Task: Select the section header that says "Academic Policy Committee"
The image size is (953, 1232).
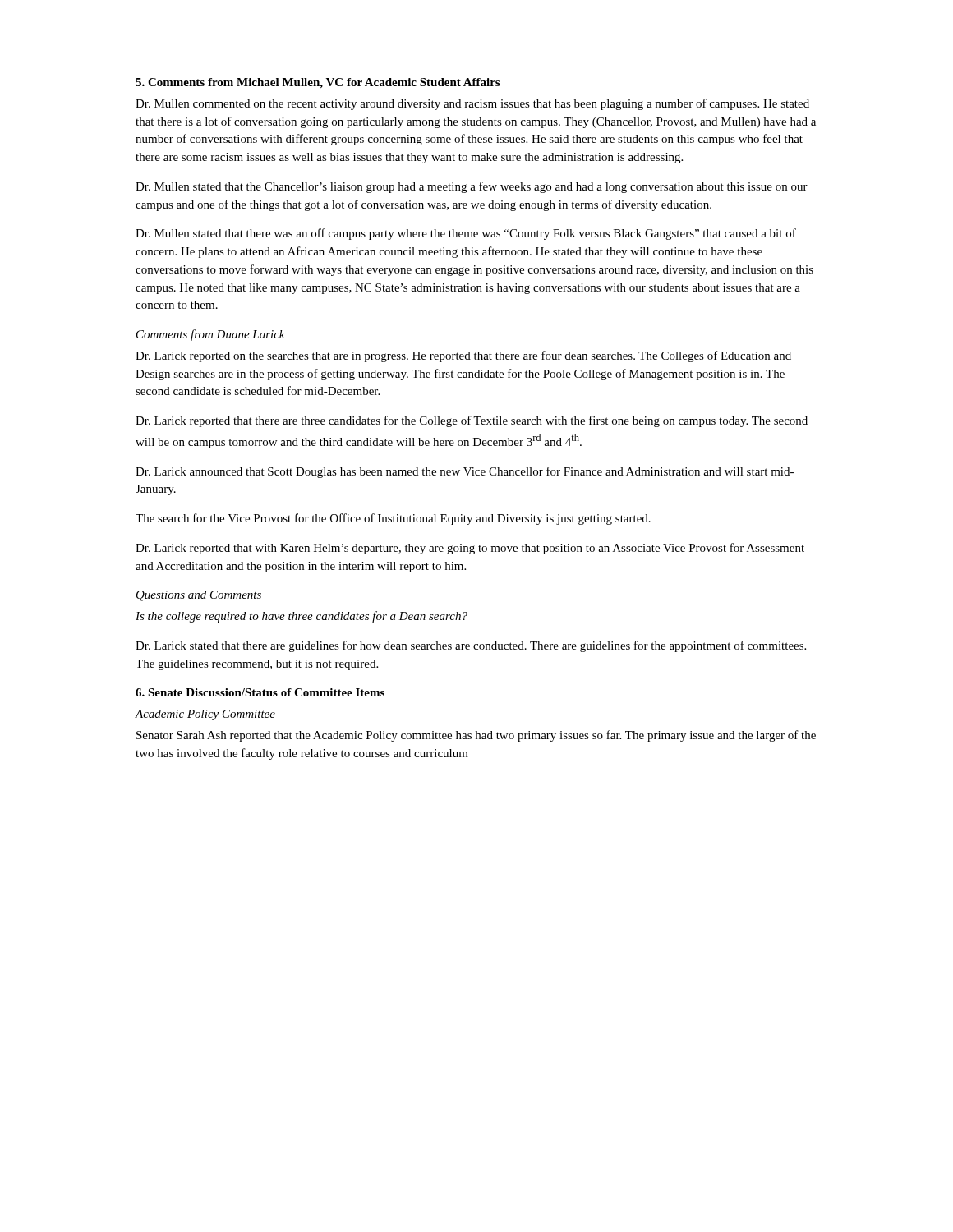Action: pos(205,715)
